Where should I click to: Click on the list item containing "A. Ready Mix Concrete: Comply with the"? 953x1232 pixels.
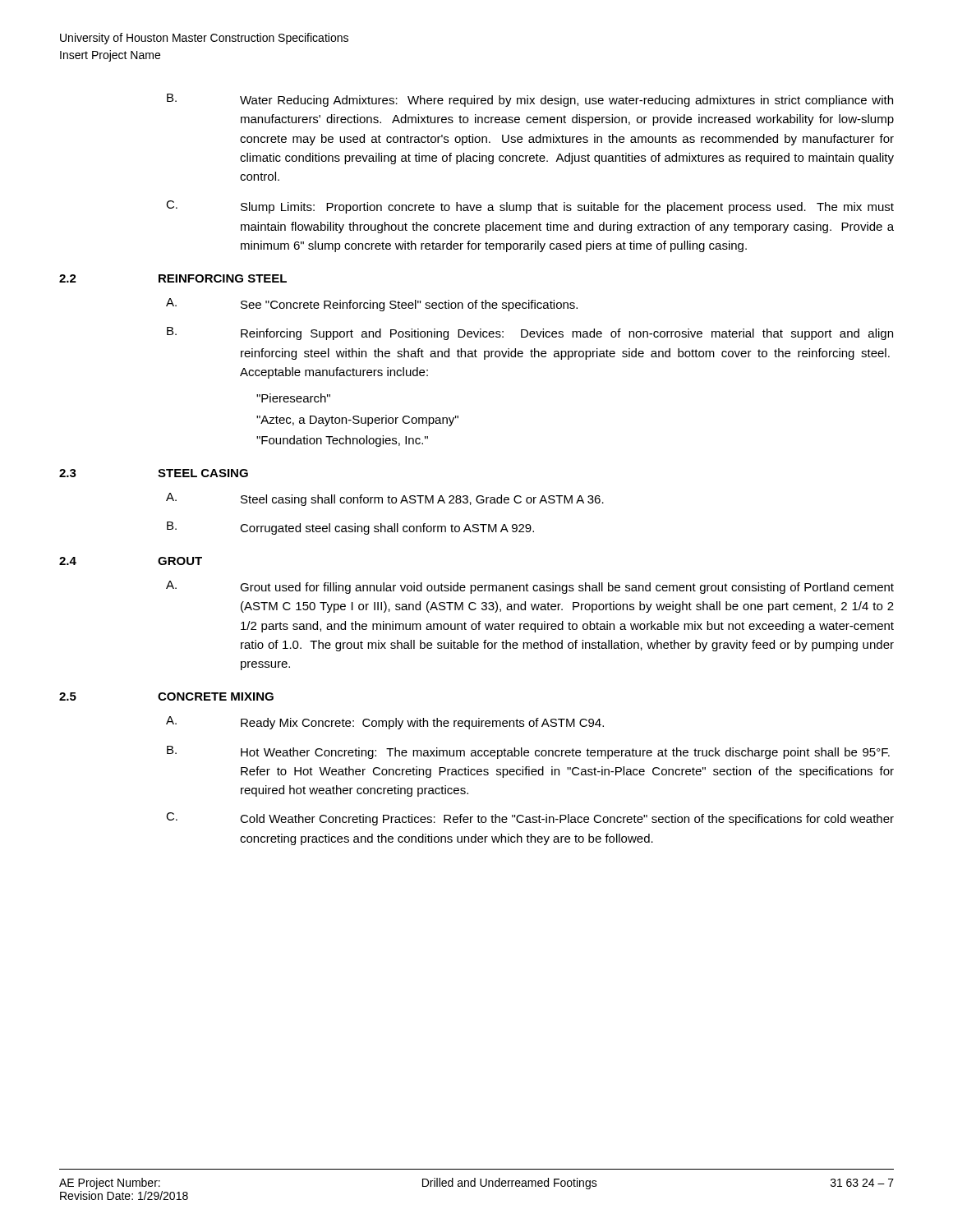tap(476, 723)
